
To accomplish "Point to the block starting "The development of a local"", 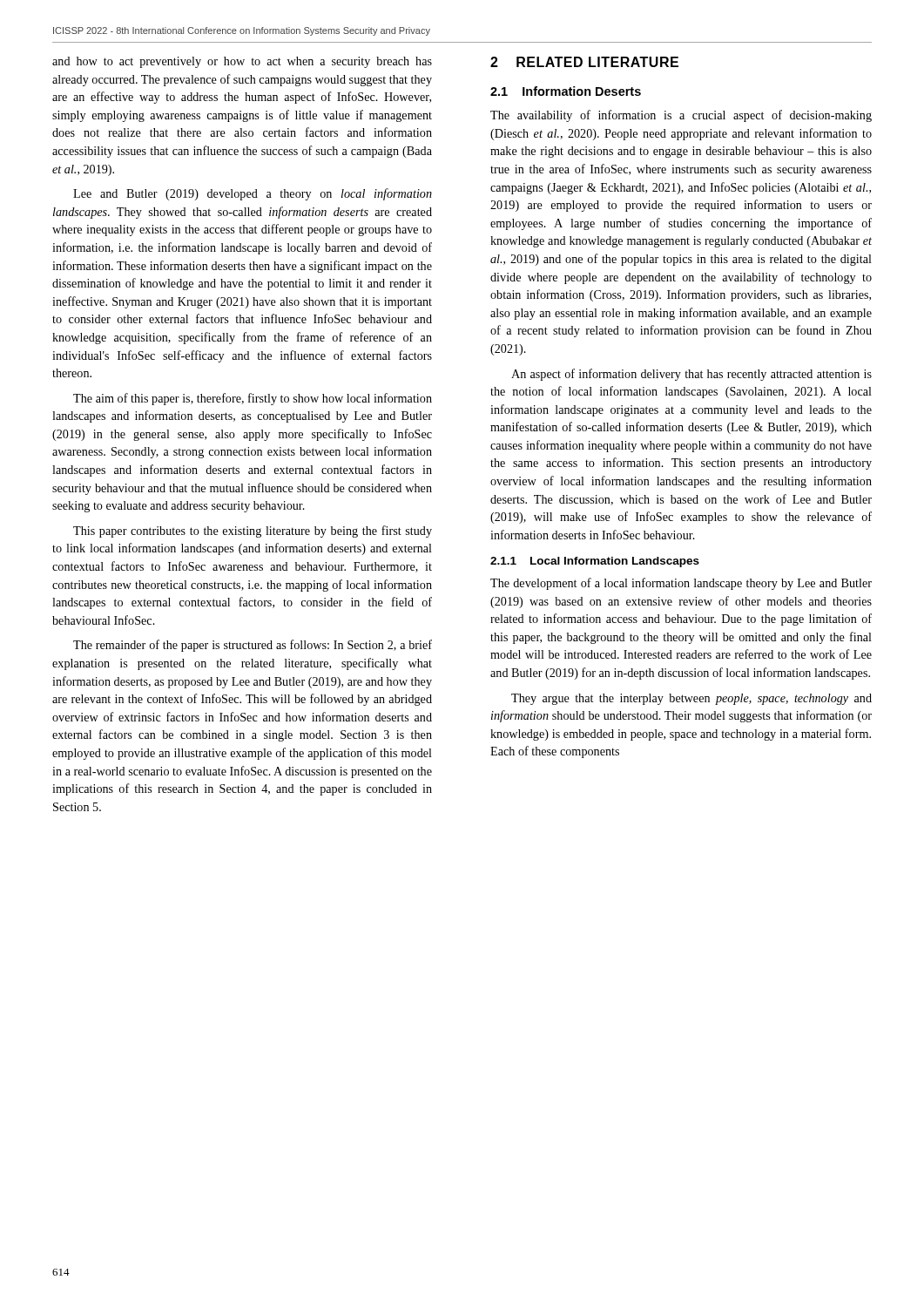I will coord(681,628).
